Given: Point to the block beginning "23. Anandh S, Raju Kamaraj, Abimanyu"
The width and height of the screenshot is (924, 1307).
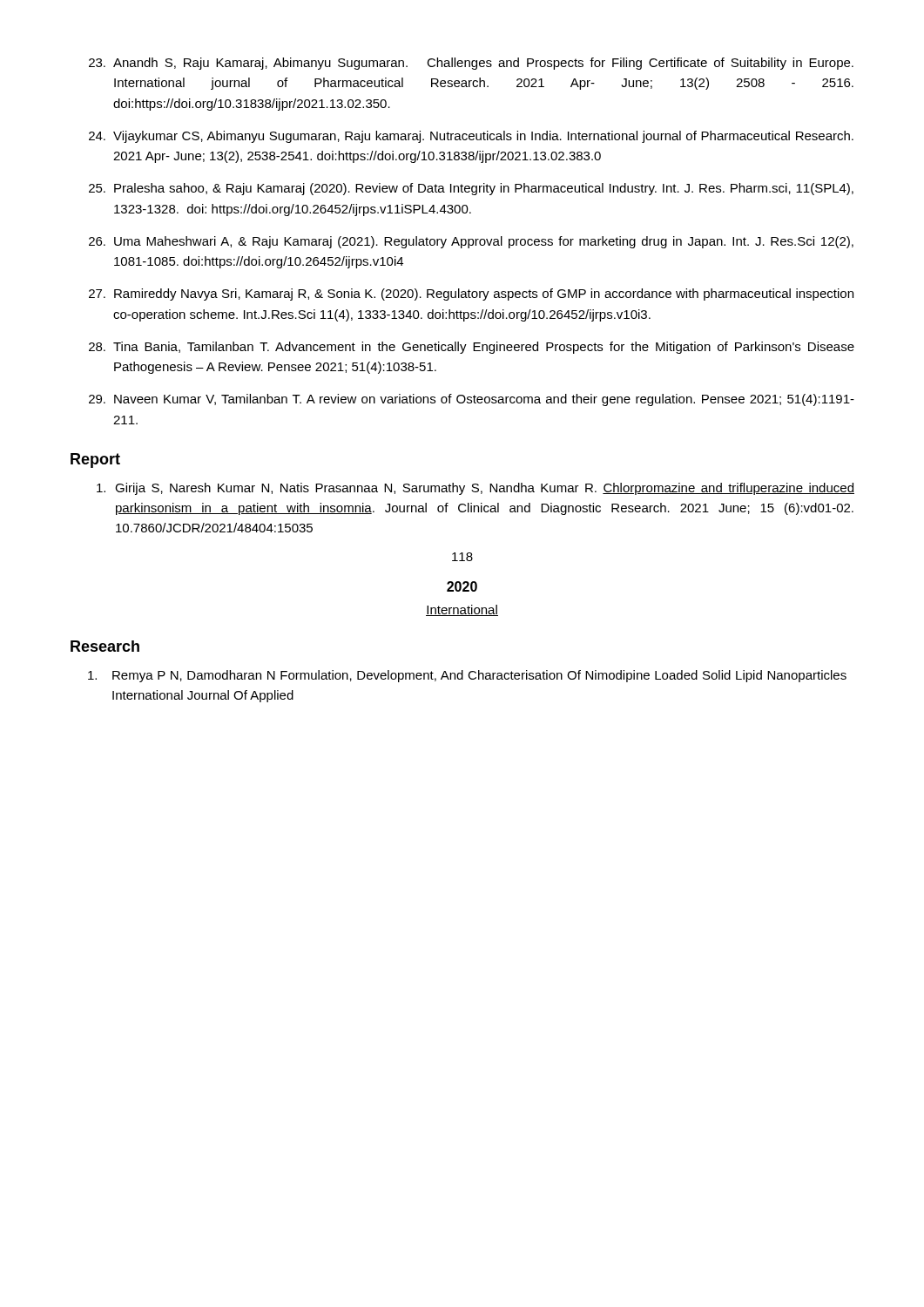Looking at the screenshot, I should point(462,83).
